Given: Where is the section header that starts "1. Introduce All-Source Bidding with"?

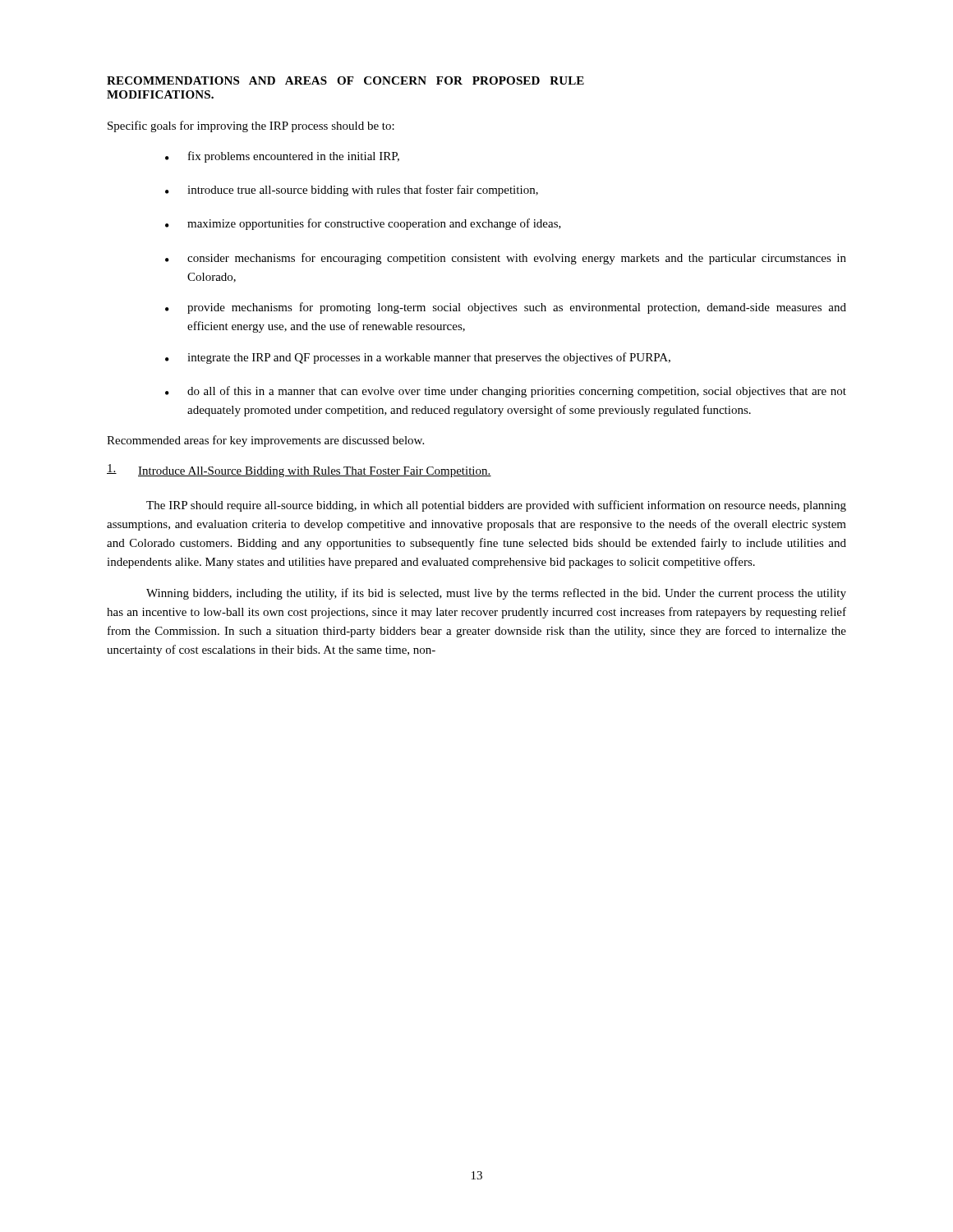Looking at the screenshot, I should pyautogui.click(x=299, y=471).
